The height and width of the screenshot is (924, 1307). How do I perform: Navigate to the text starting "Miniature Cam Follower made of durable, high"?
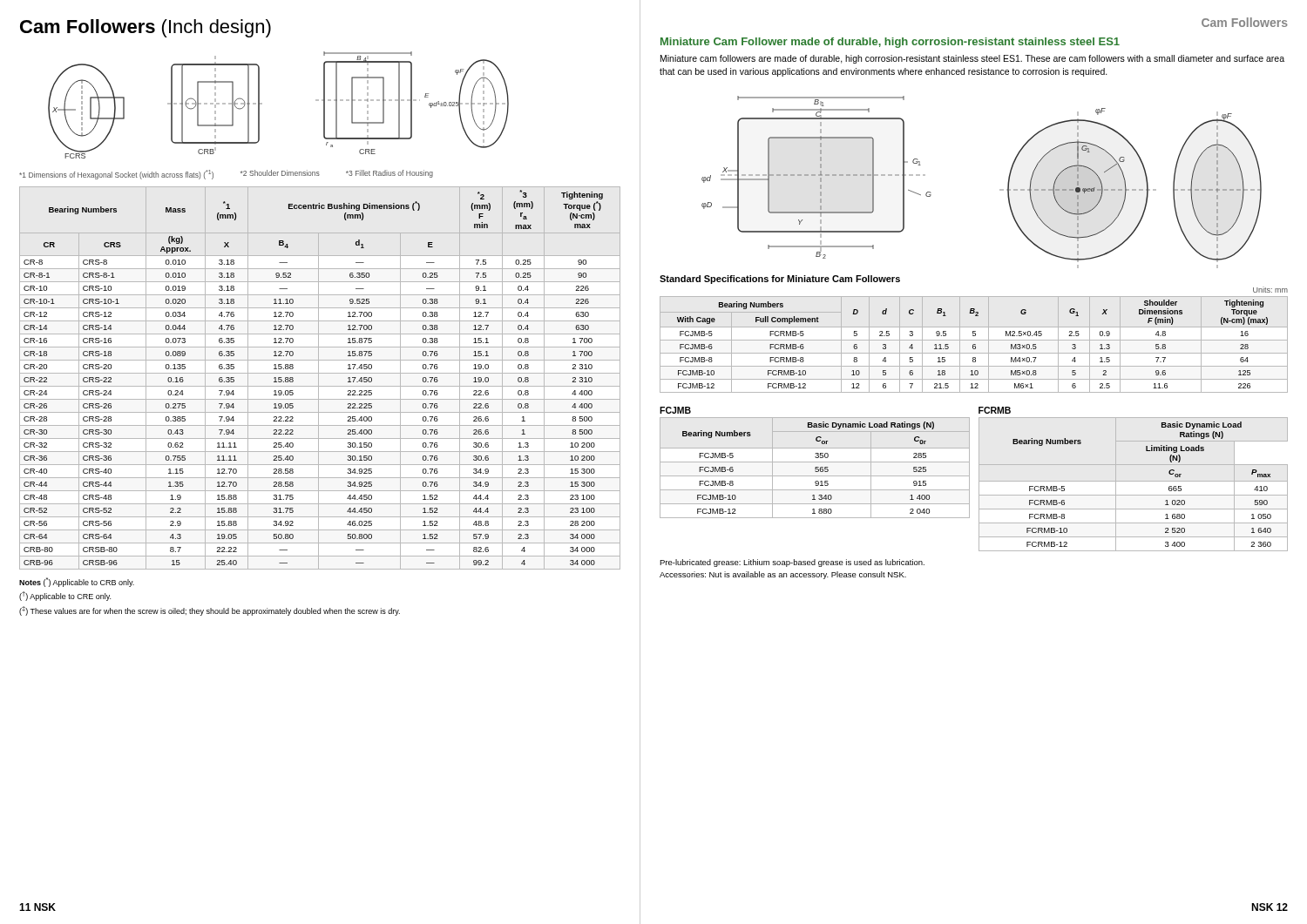point(890,41)
